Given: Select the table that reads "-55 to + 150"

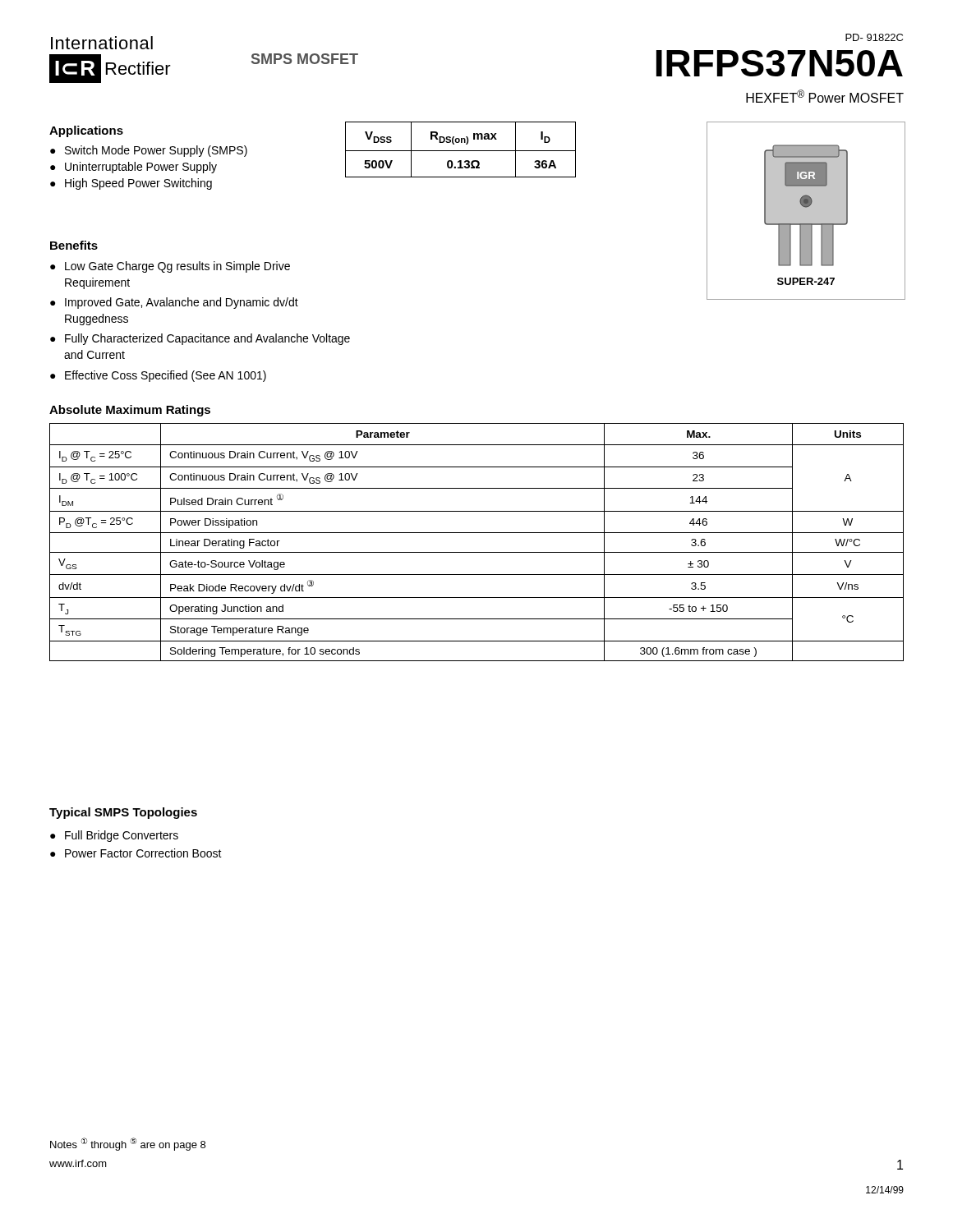Looking at the screenshot, I should (476, 542).
